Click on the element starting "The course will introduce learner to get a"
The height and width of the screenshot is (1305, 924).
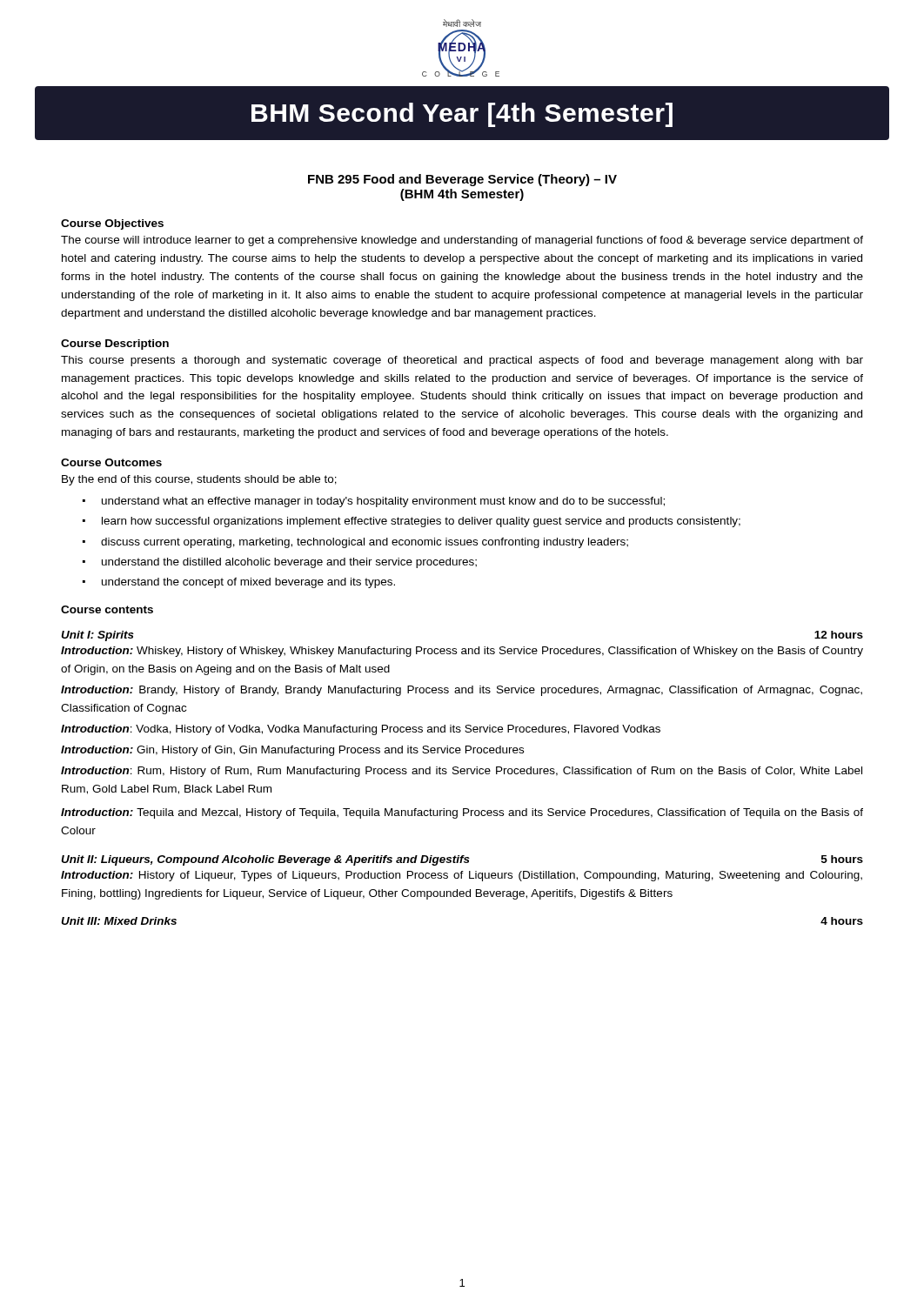[462, 276]
